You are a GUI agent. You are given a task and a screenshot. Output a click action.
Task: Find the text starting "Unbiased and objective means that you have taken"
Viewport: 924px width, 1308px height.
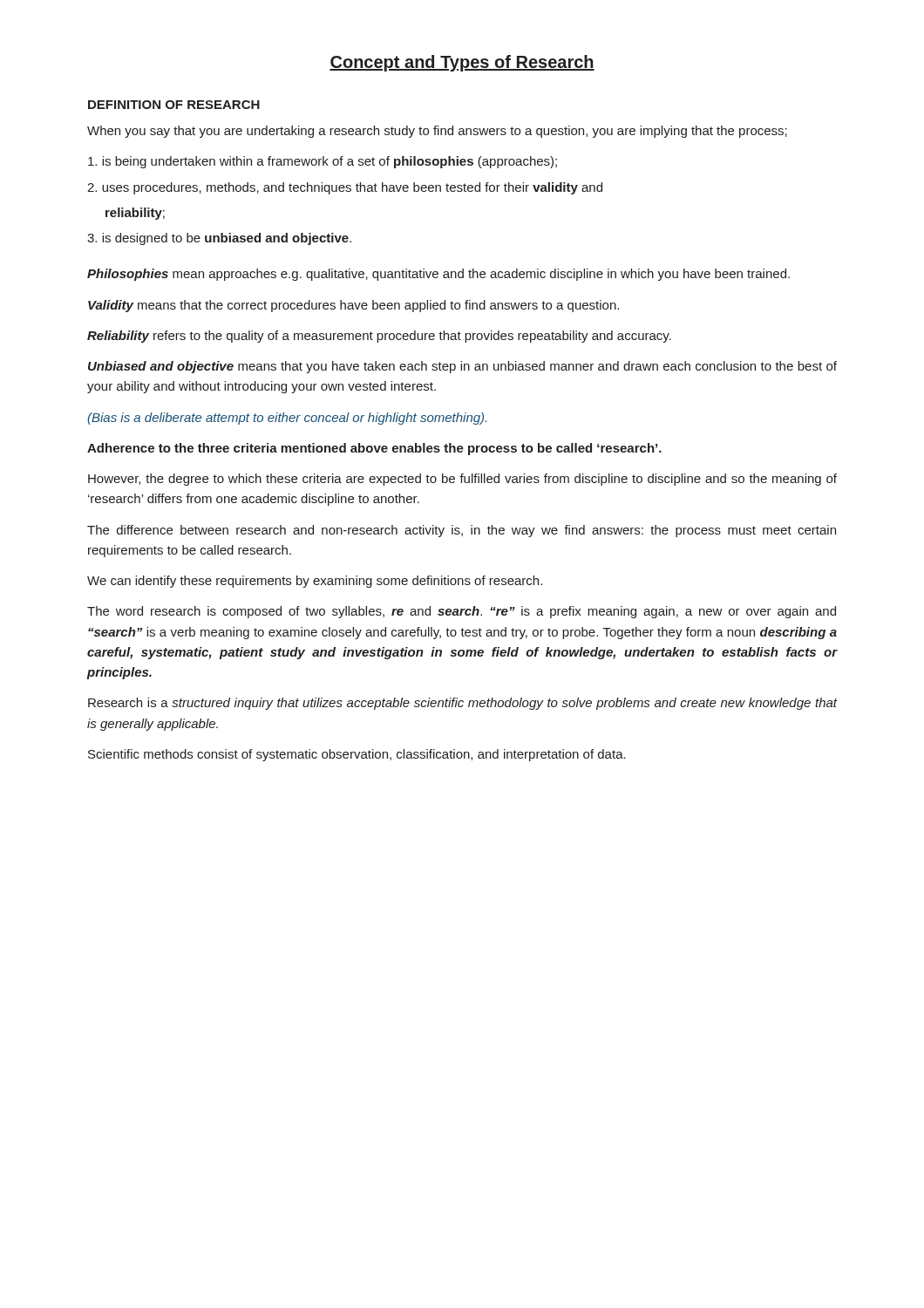click(462, 376)
